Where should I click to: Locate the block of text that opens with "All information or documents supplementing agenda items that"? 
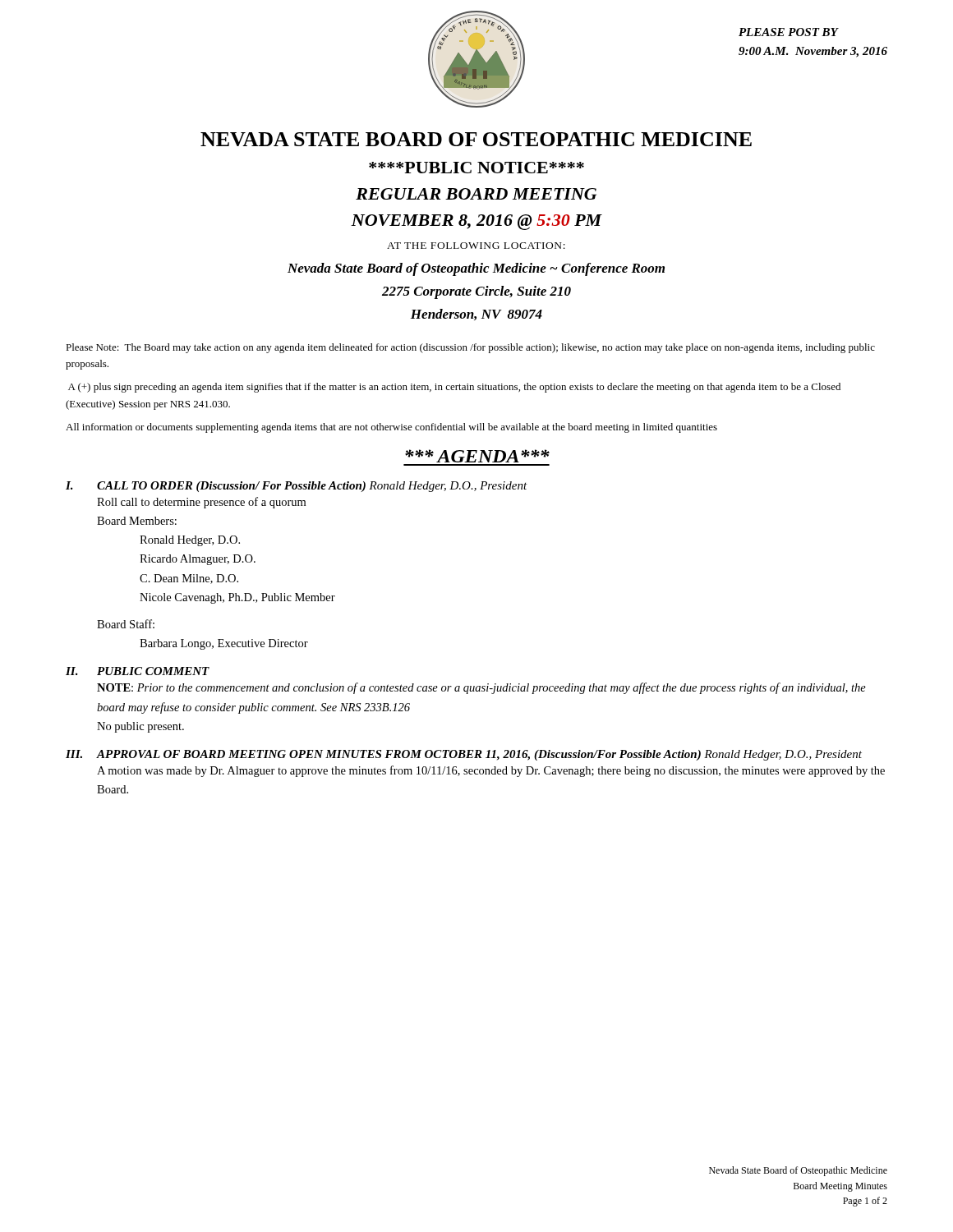click(x=392, y=426)
